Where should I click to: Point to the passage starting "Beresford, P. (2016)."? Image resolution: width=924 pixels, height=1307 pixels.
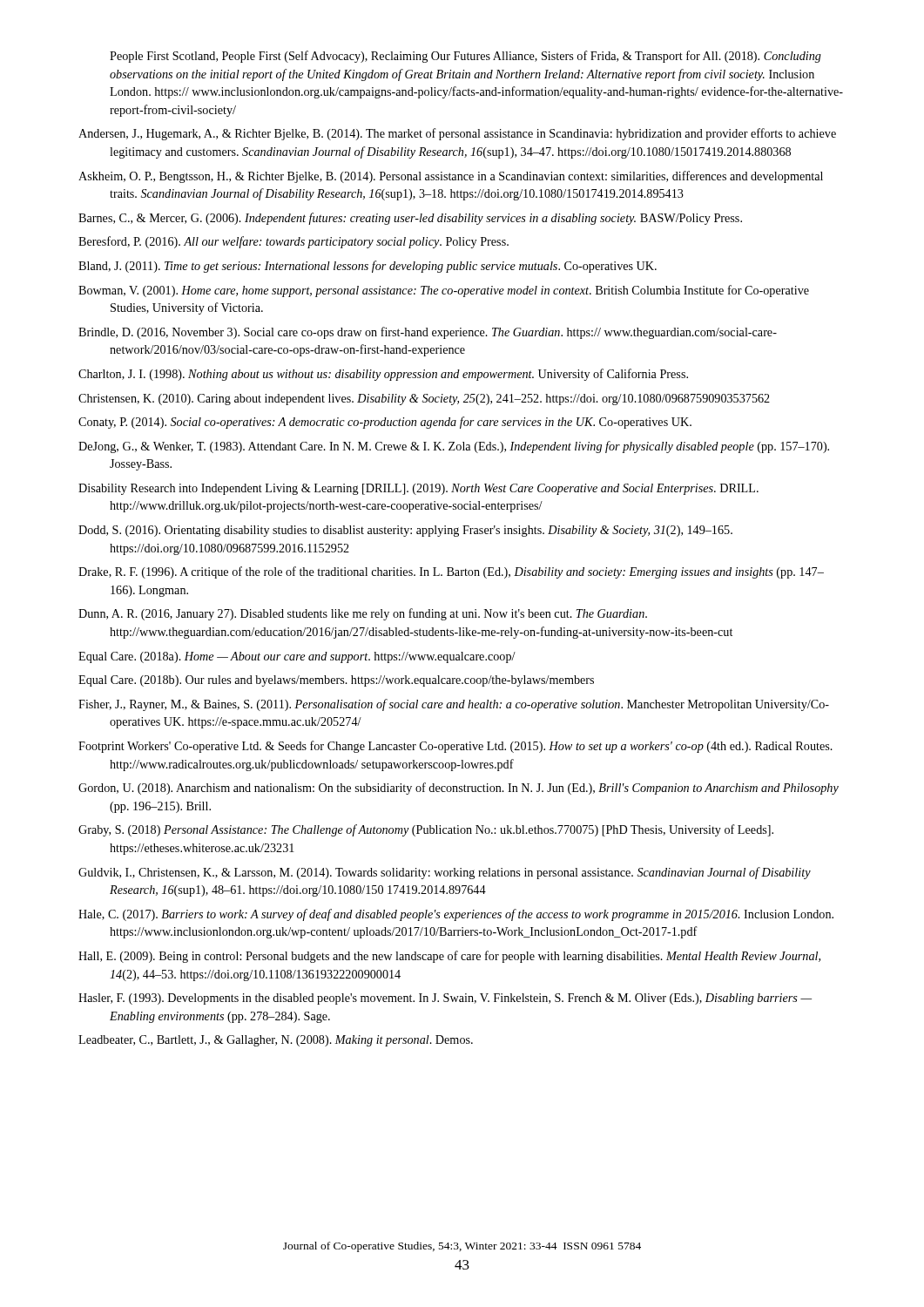point(294,242)
